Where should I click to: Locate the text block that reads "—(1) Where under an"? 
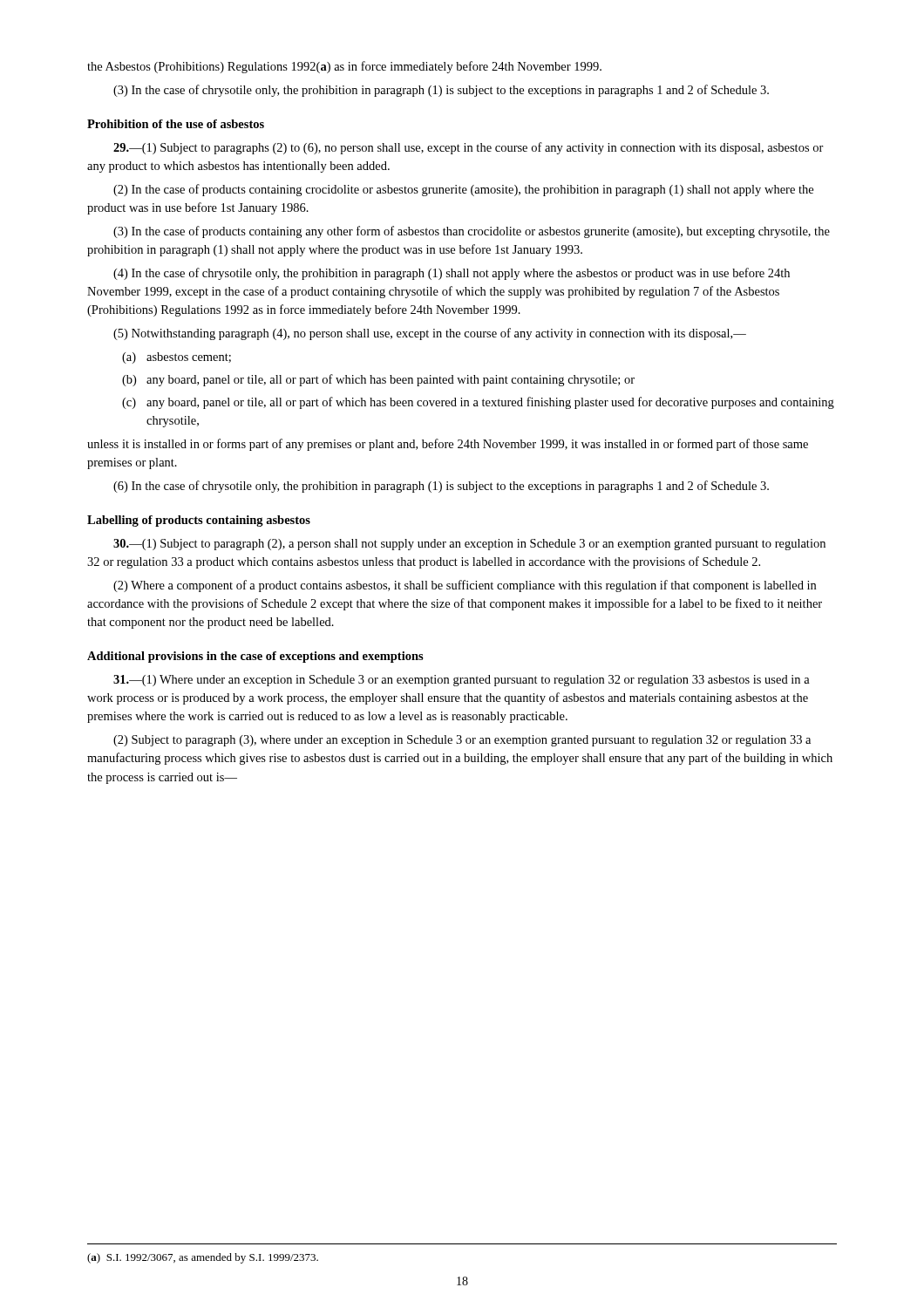448,698
